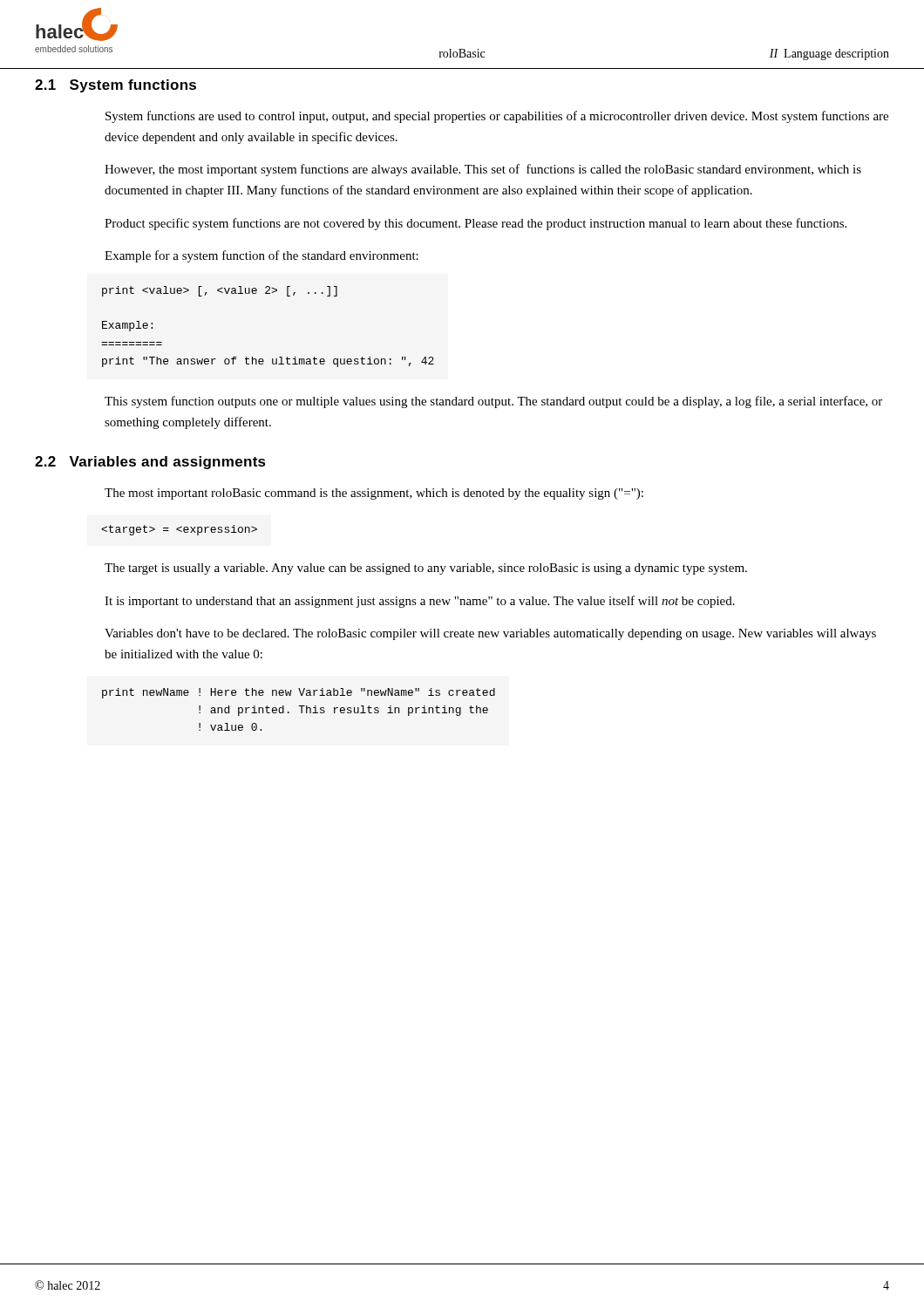
Task: Select the text block that reads "Product specific system functions are"
Action: coord(476,223)
